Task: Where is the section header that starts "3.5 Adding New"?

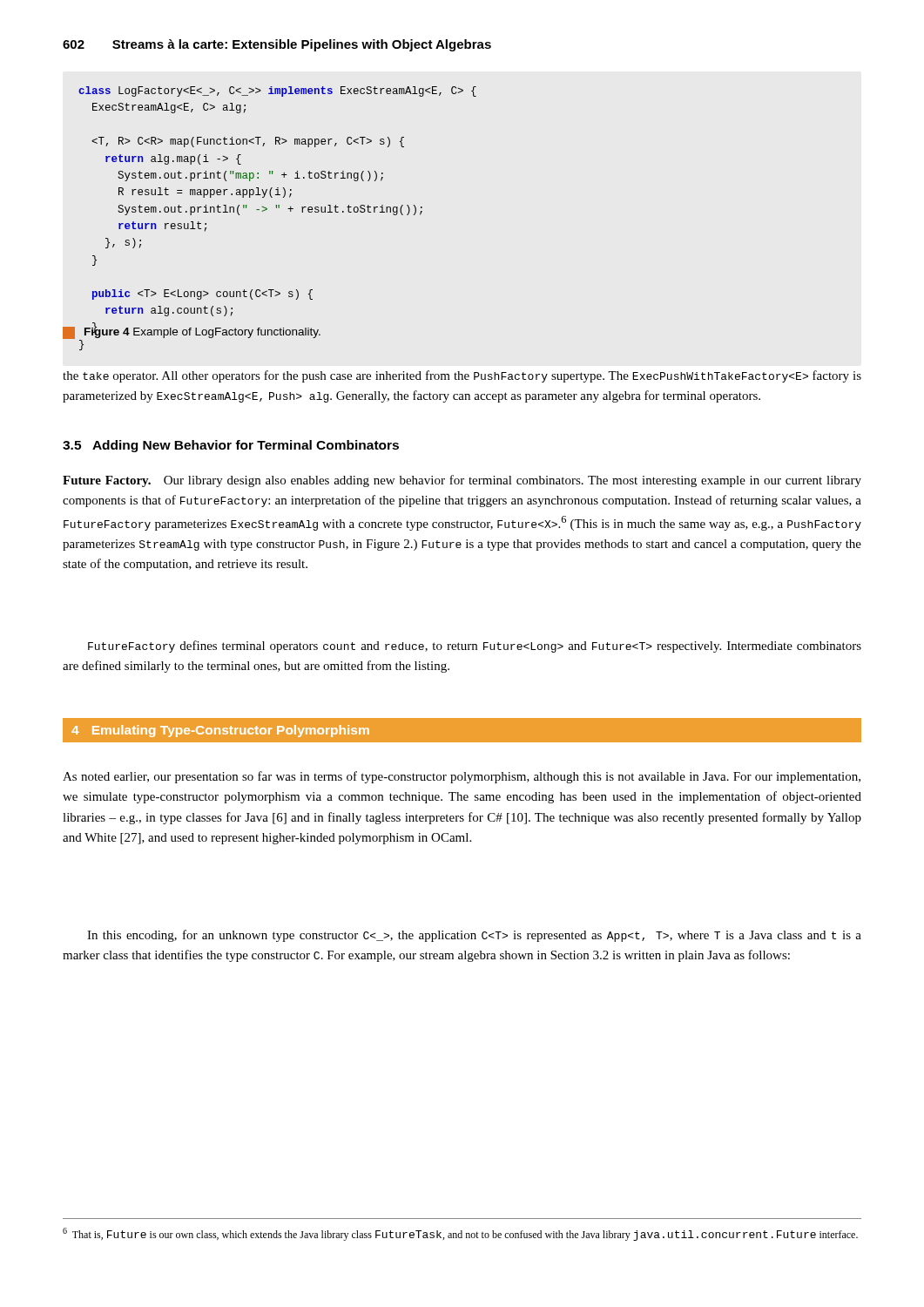Action: point(231,445)
